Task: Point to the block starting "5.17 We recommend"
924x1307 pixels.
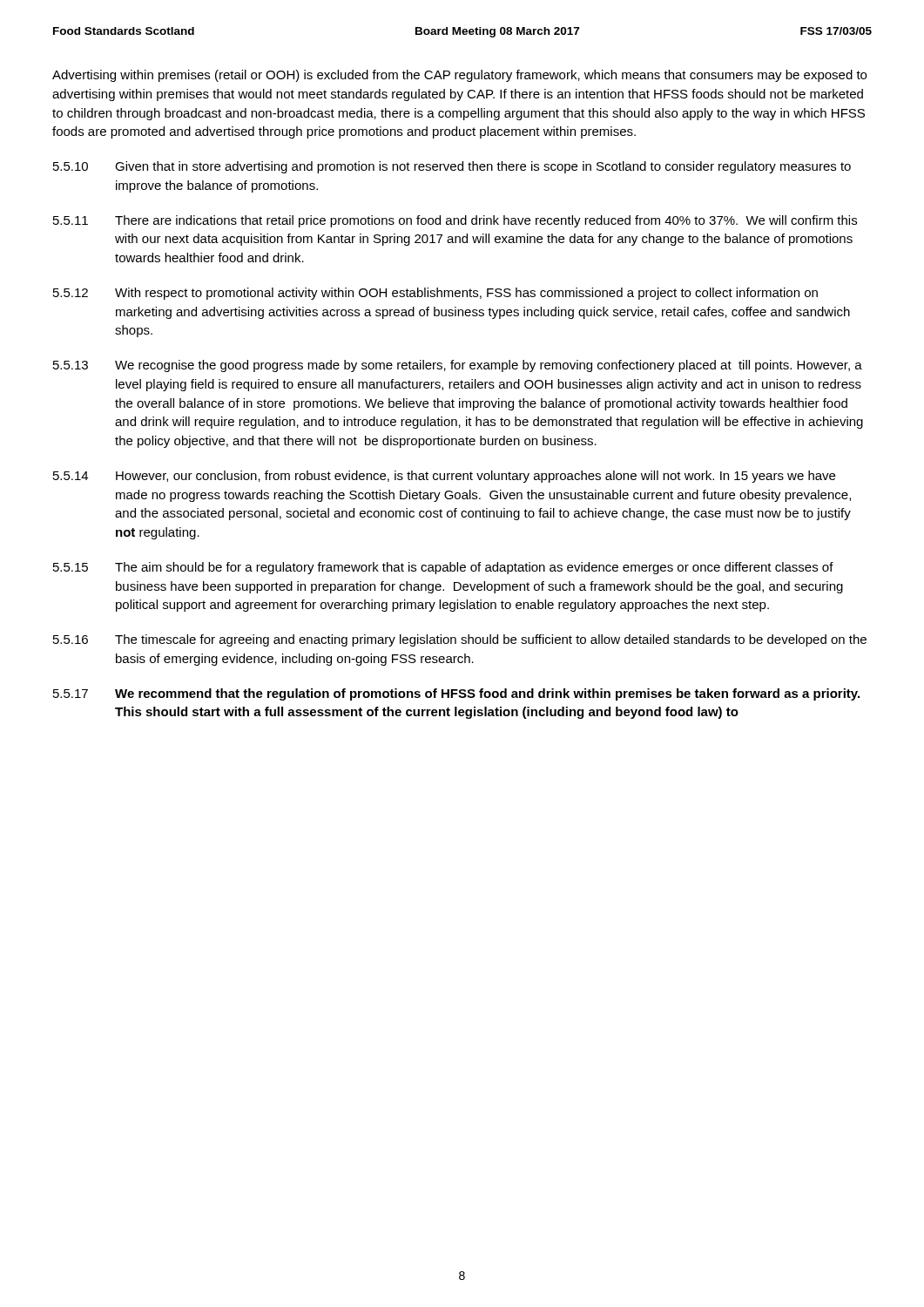Action: coord(462,703)
